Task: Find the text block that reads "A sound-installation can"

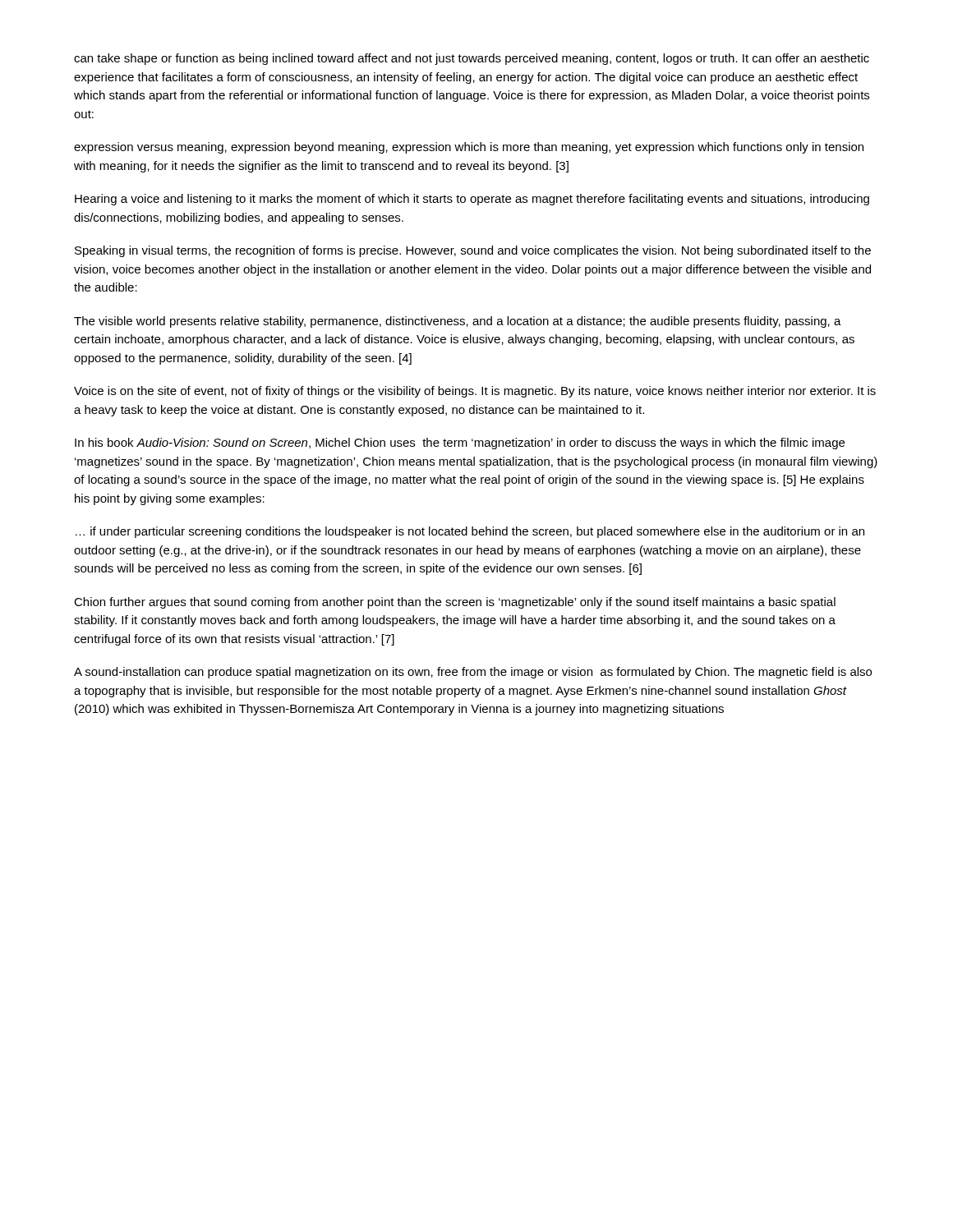Action: click(x=473, y=690)
